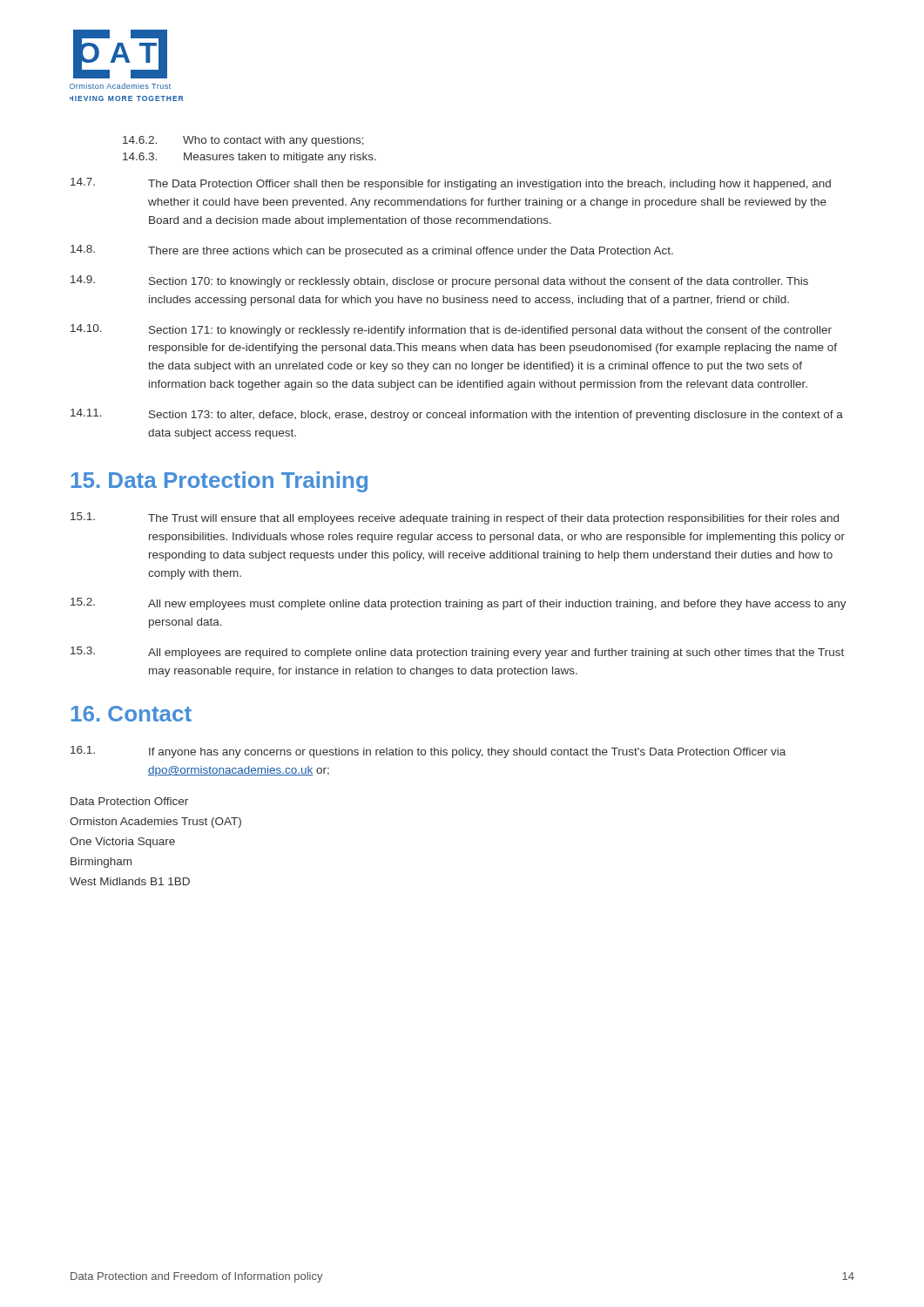The image size is (924, 1307).
Task: Locate the block of text that opens with "2. All new employees must complete online data"
Action: tap(462, 613)
